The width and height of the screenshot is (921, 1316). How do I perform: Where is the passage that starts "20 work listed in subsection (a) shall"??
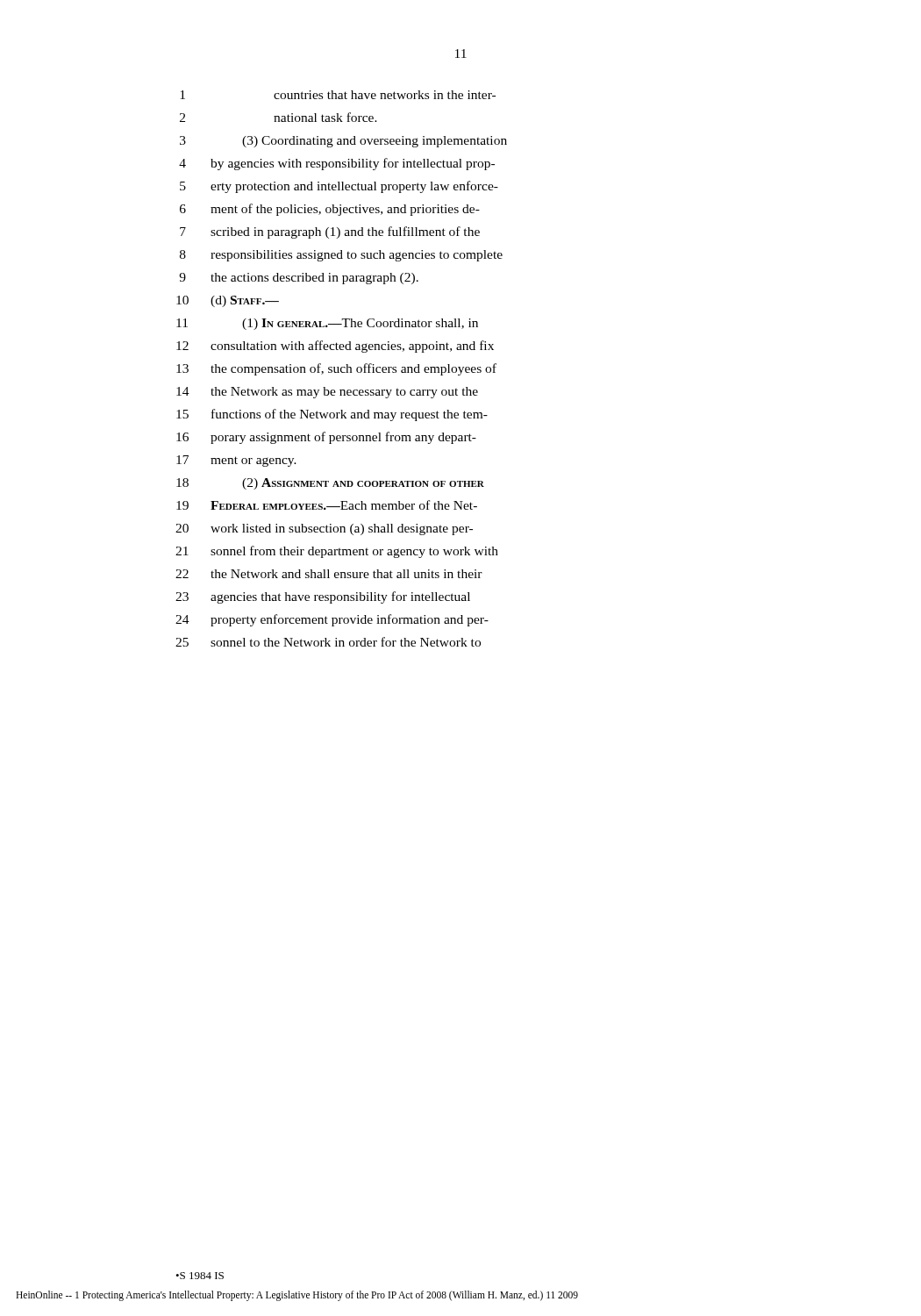[x=447, y=528]
